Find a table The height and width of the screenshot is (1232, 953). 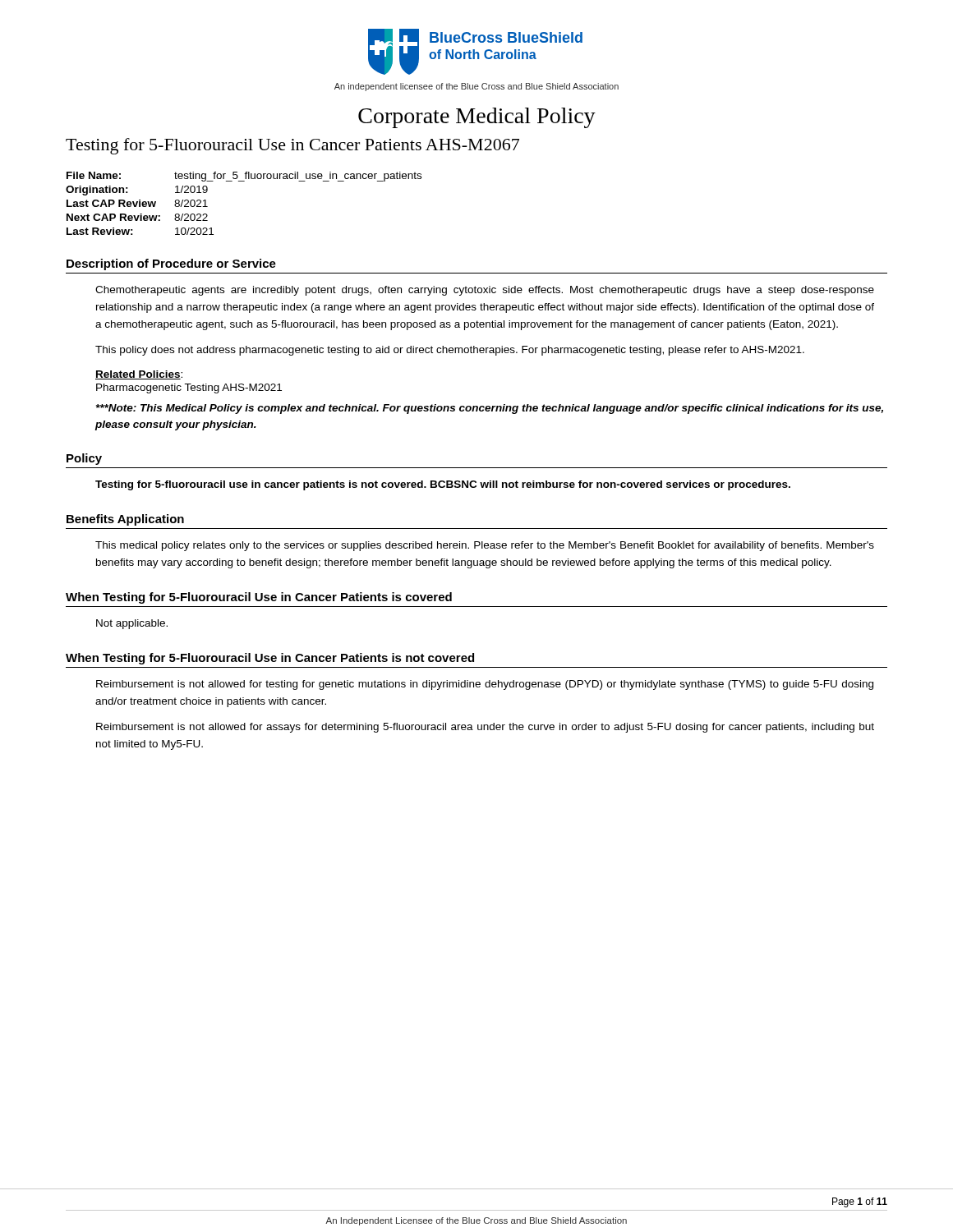(476, 203)
